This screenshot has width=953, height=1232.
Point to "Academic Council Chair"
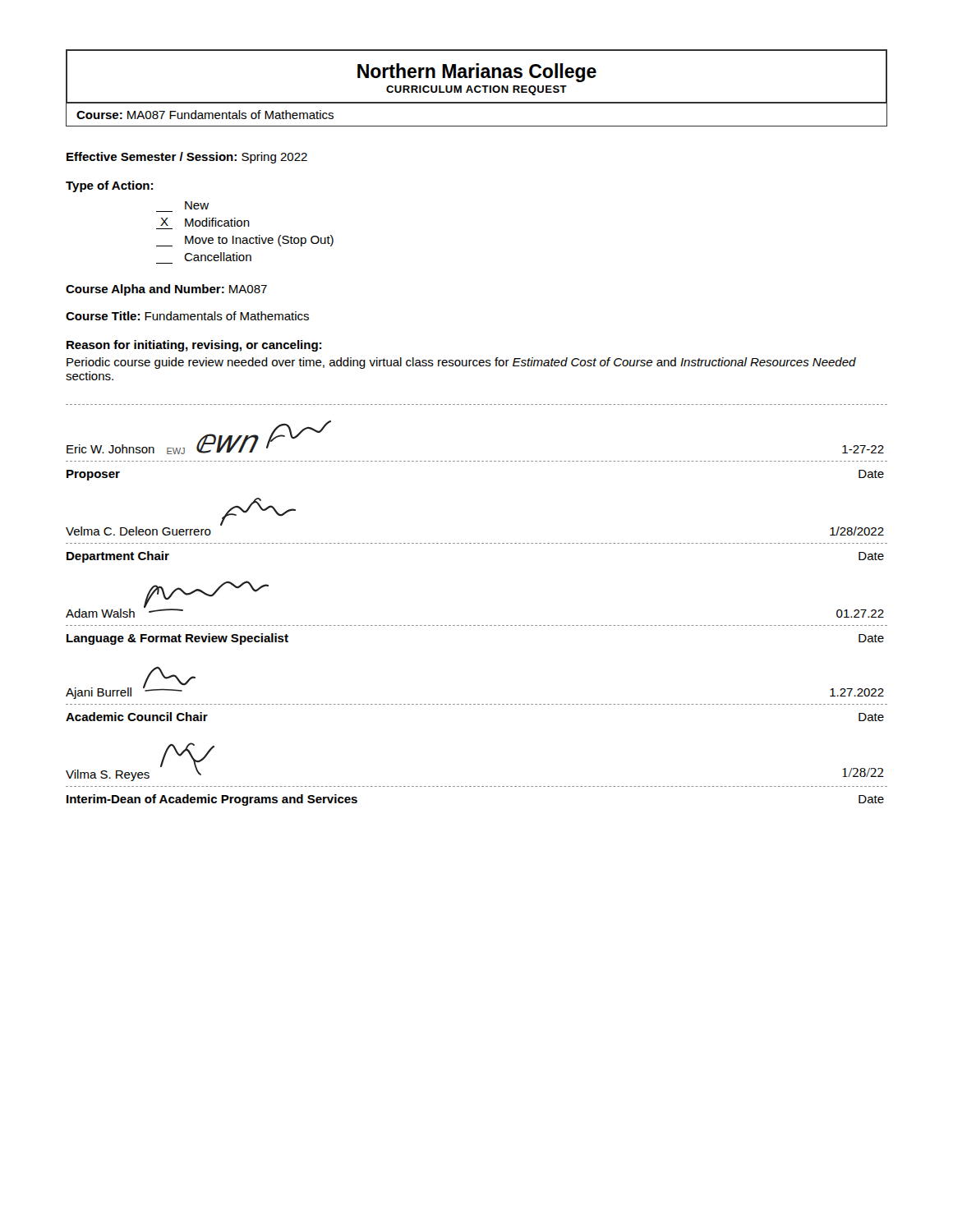[137, 717]
